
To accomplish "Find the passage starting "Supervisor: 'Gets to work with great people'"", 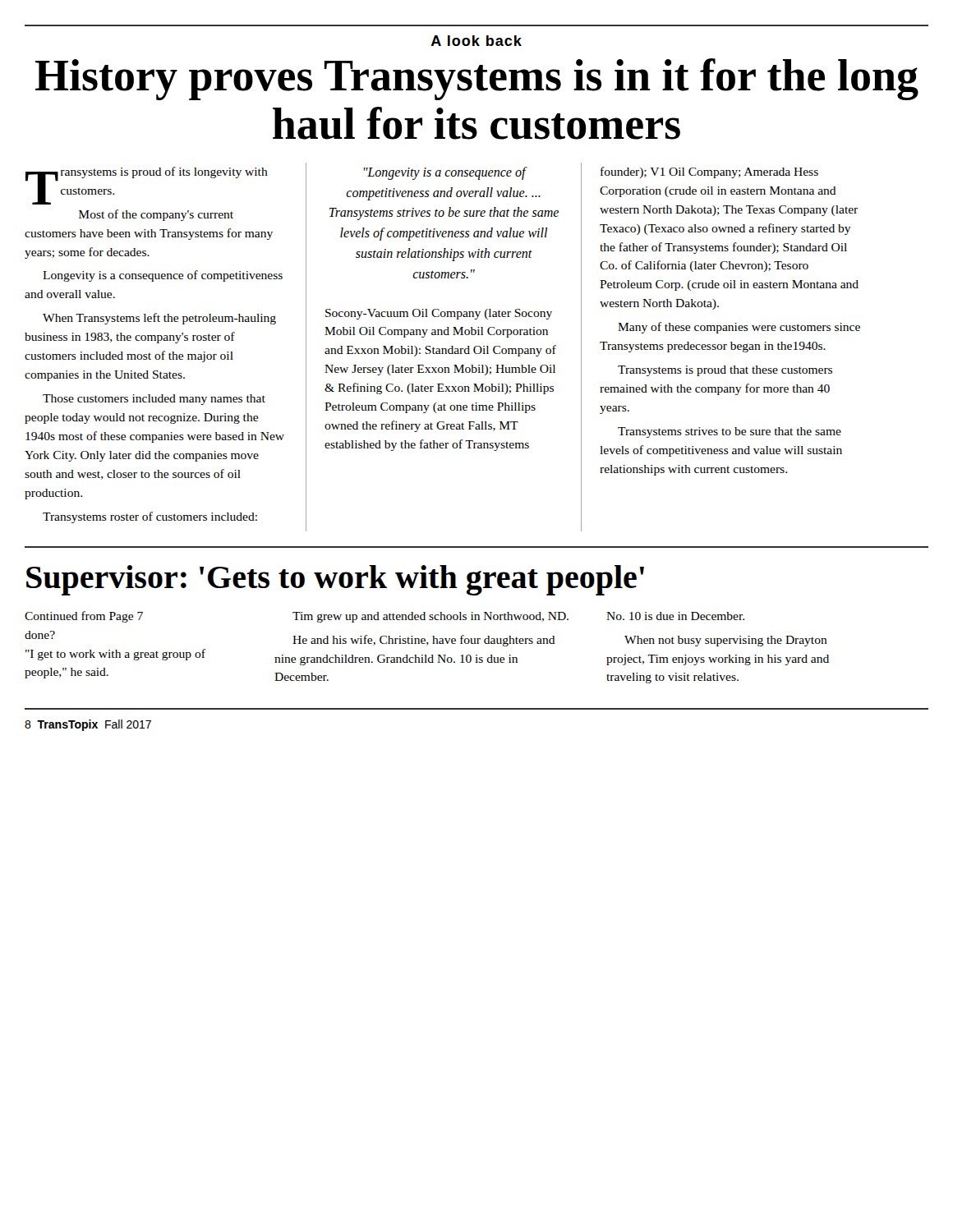I will [336, 577].
